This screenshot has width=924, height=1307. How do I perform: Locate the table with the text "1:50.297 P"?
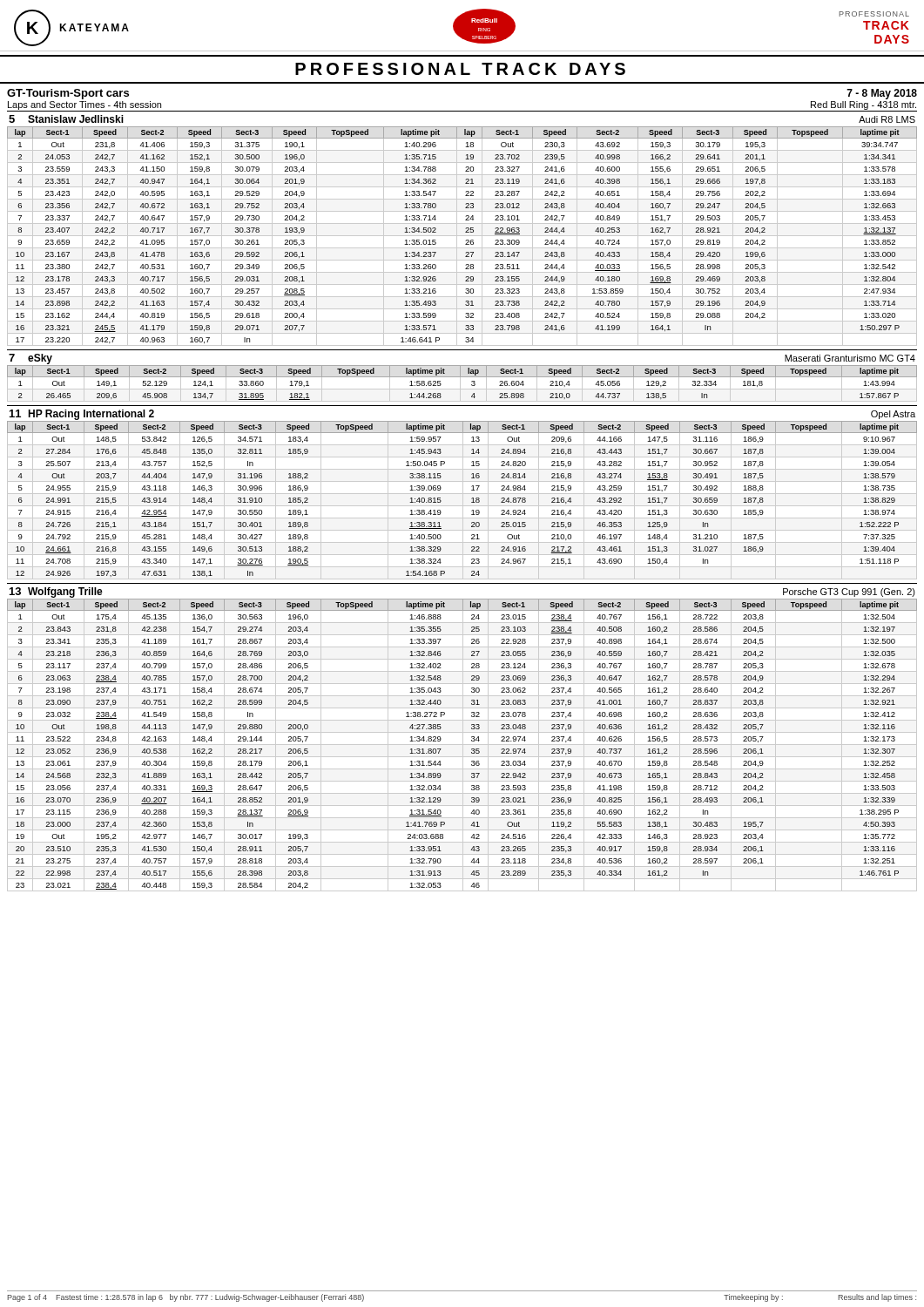(462, 236)
